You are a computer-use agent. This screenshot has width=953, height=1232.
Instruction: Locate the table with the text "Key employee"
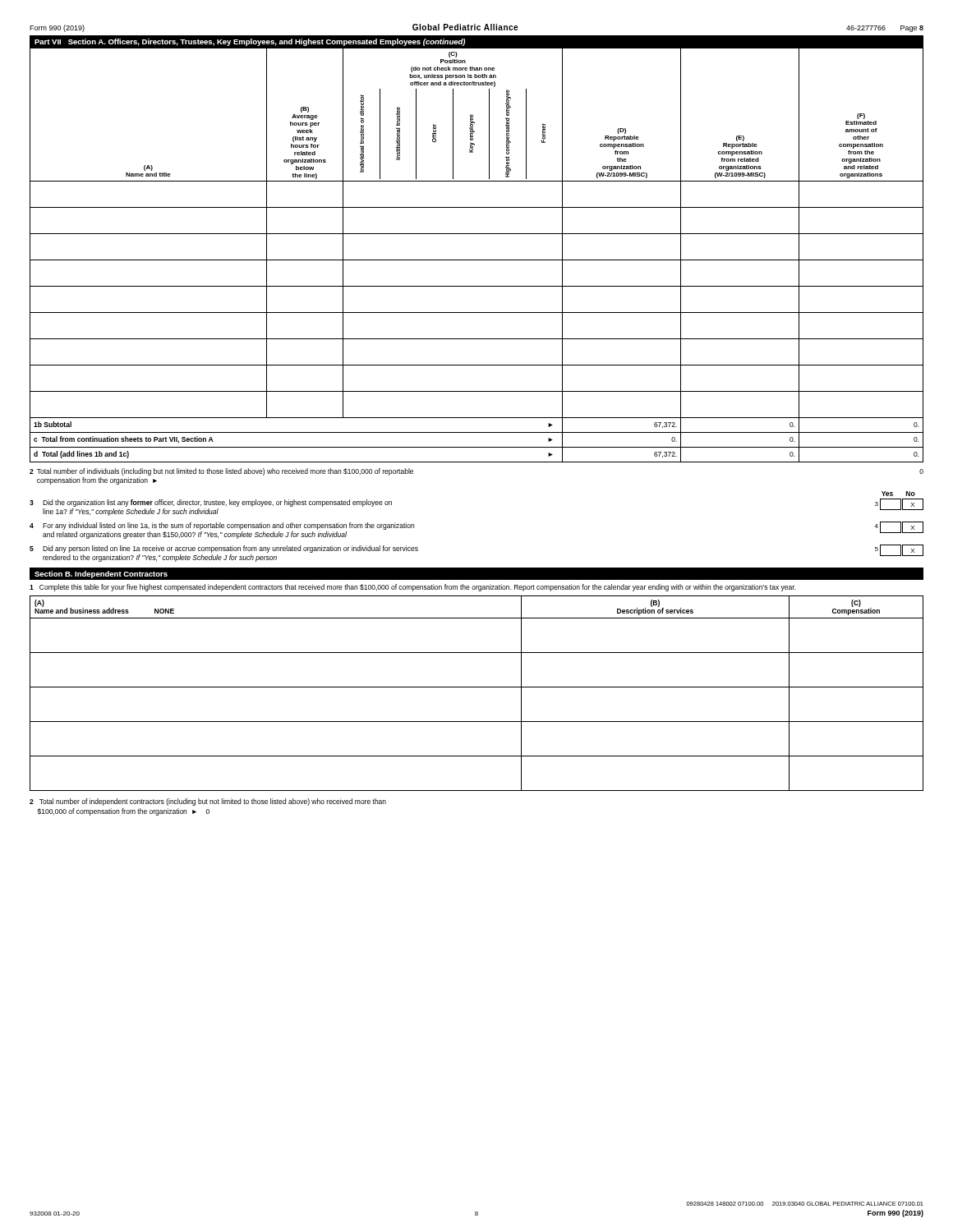[x=476, y=255]
